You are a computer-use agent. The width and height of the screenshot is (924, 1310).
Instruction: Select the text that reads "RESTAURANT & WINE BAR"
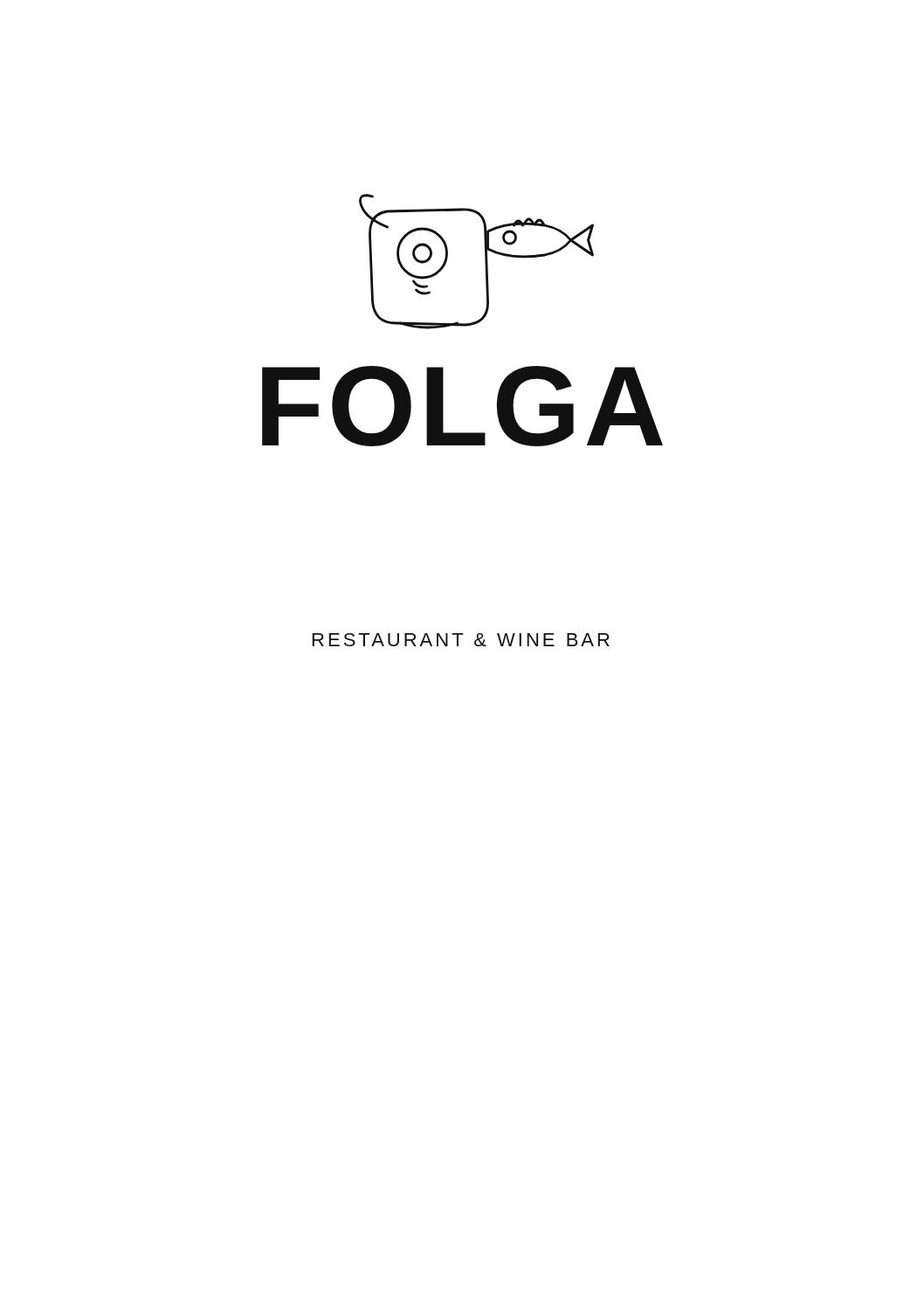click(x=462, y=640)
